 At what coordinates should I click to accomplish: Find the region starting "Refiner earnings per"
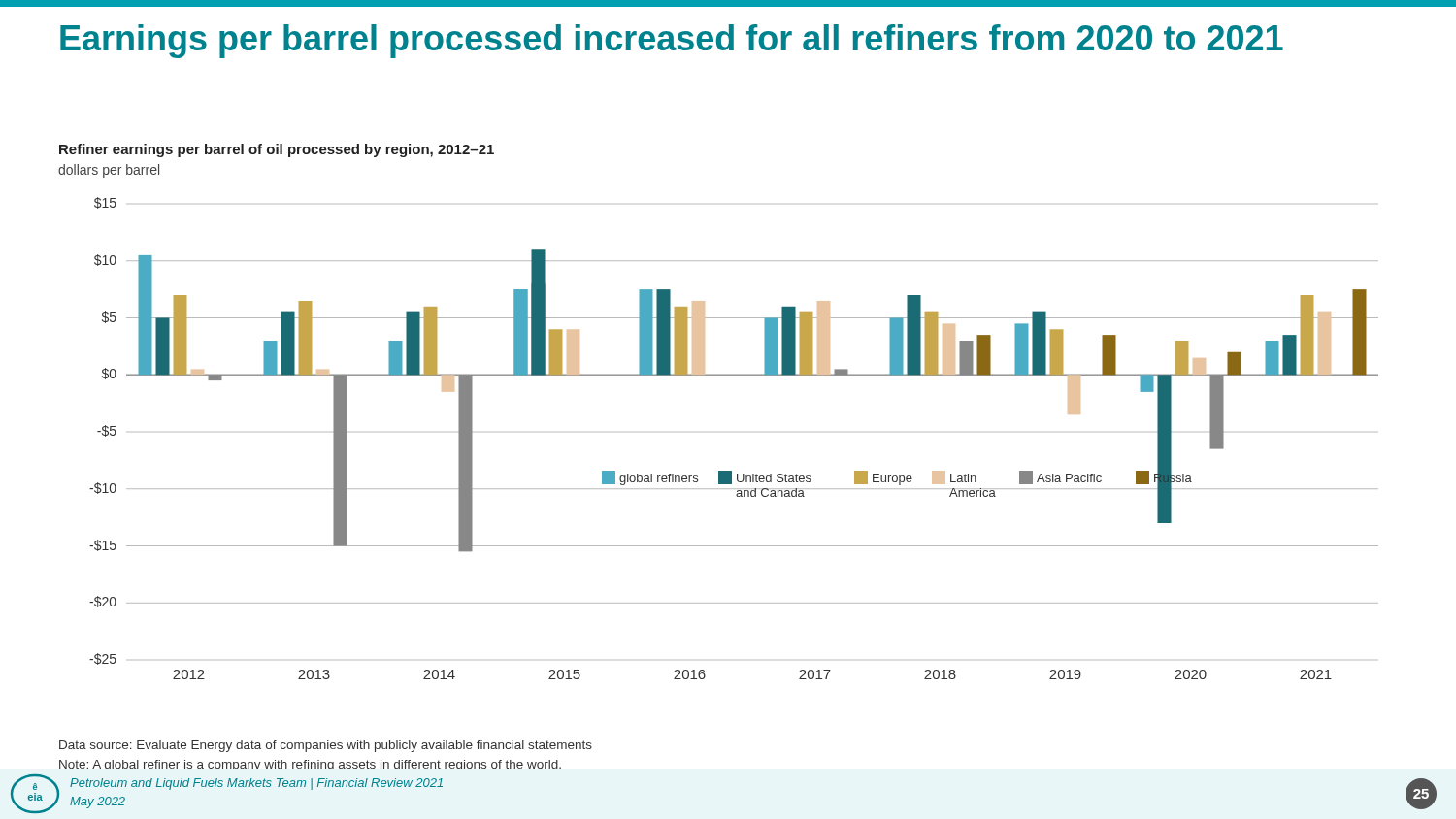(276, 149)
